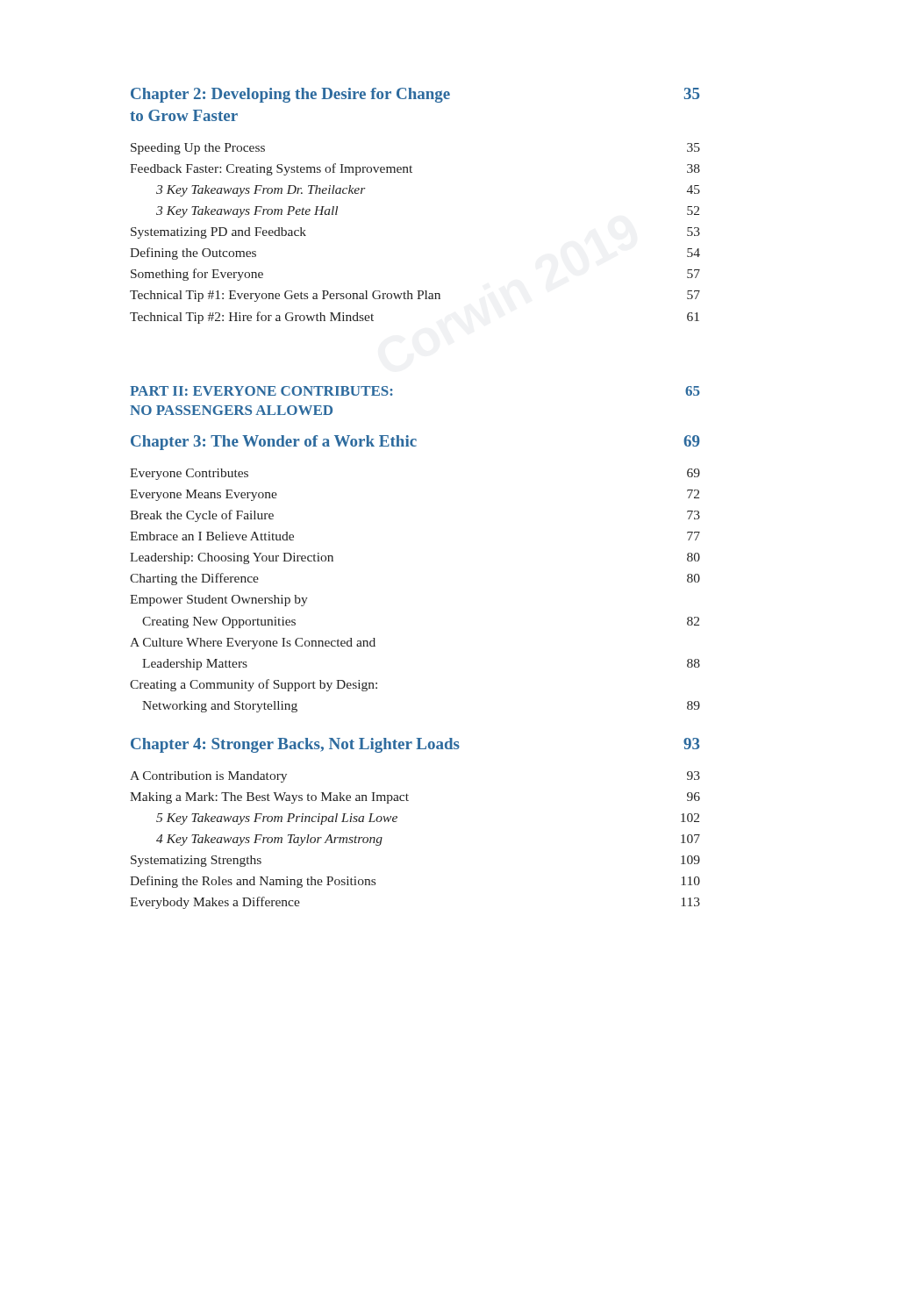Click on the element starting "Break the Cycle of Failure 73"
901x1316 pixels.
(x=200, y=515)
